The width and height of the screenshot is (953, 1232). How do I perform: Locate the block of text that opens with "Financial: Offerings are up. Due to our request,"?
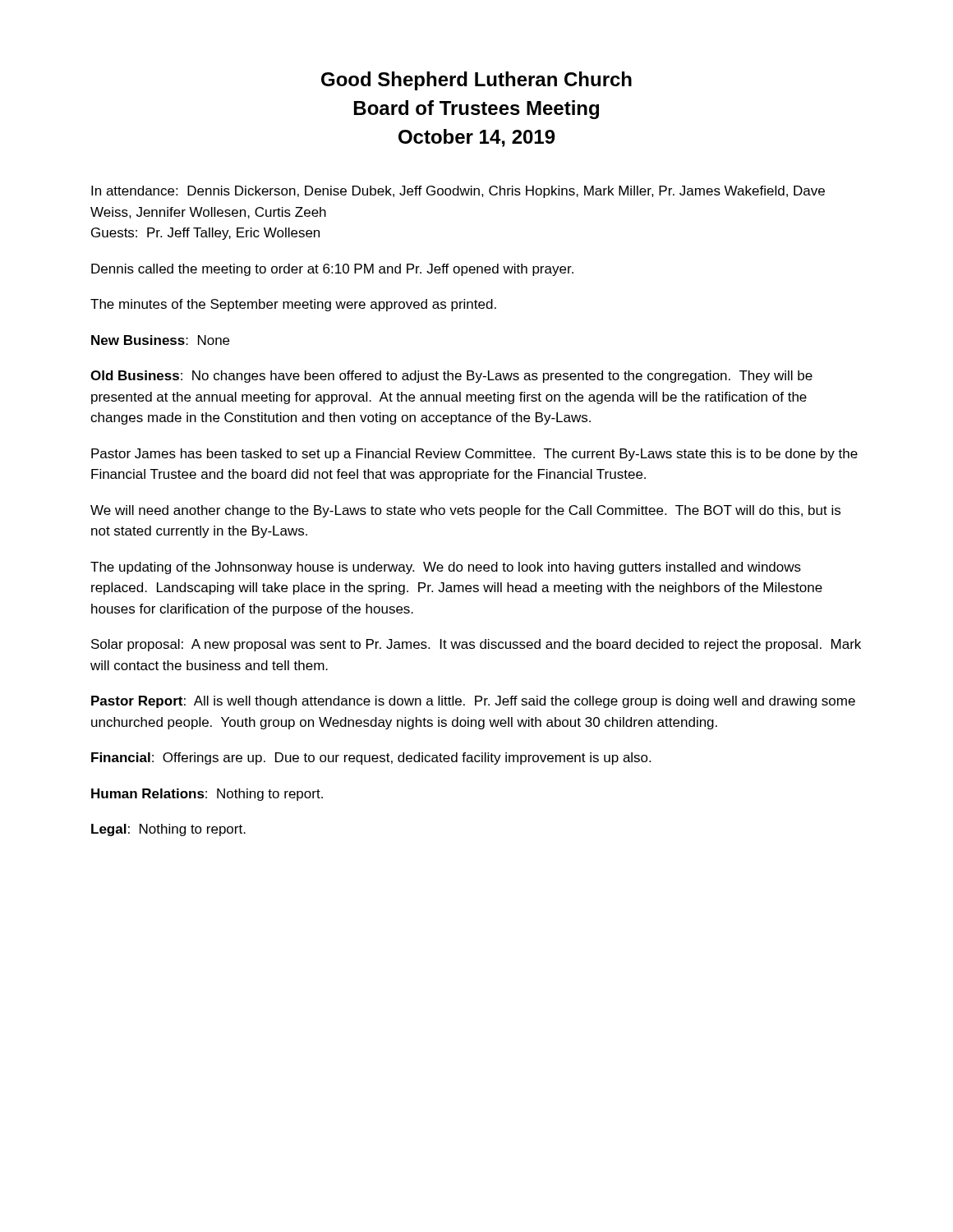371,758
